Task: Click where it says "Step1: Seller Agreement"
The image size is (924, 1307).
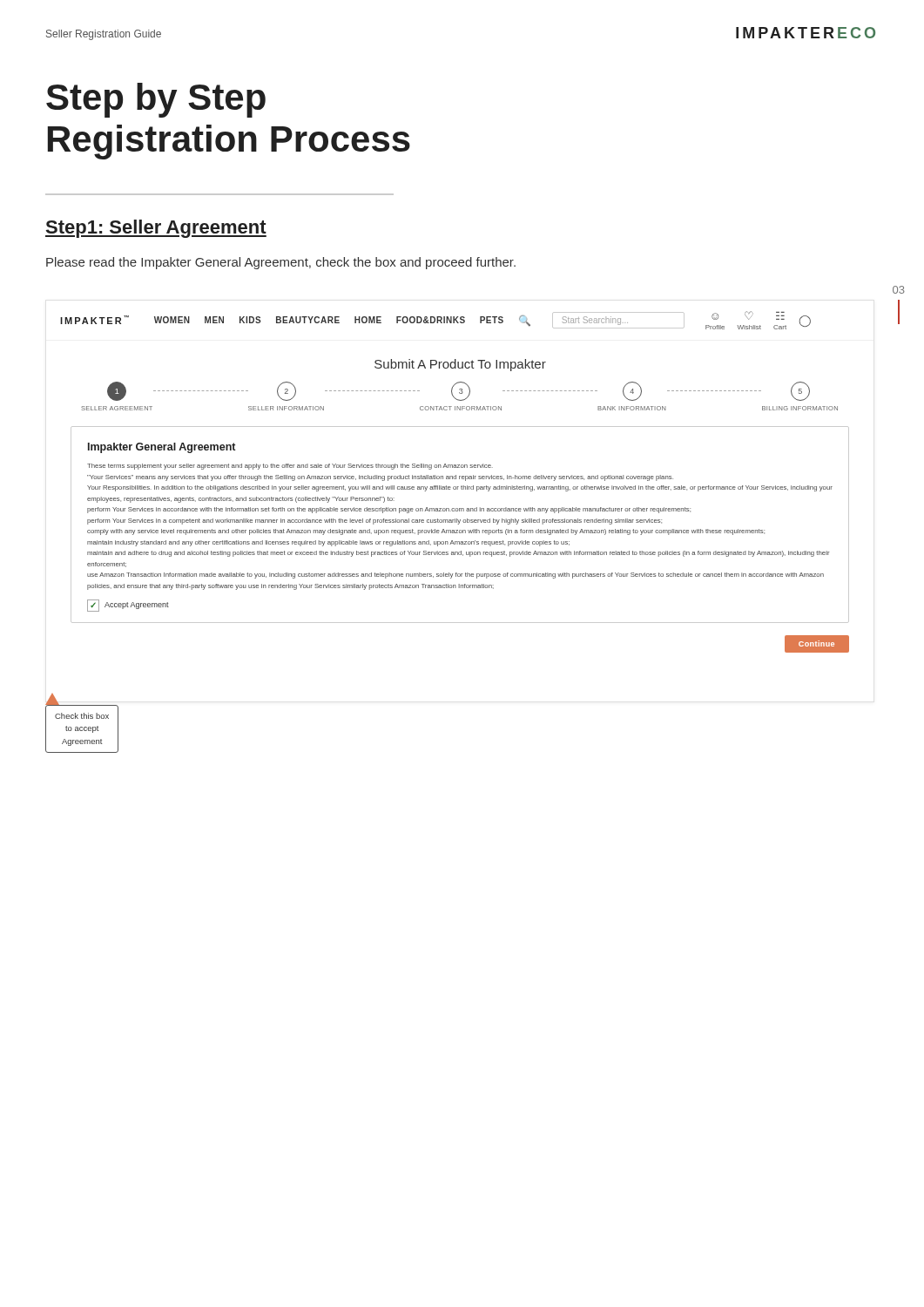Action: [x=156, y=227]
